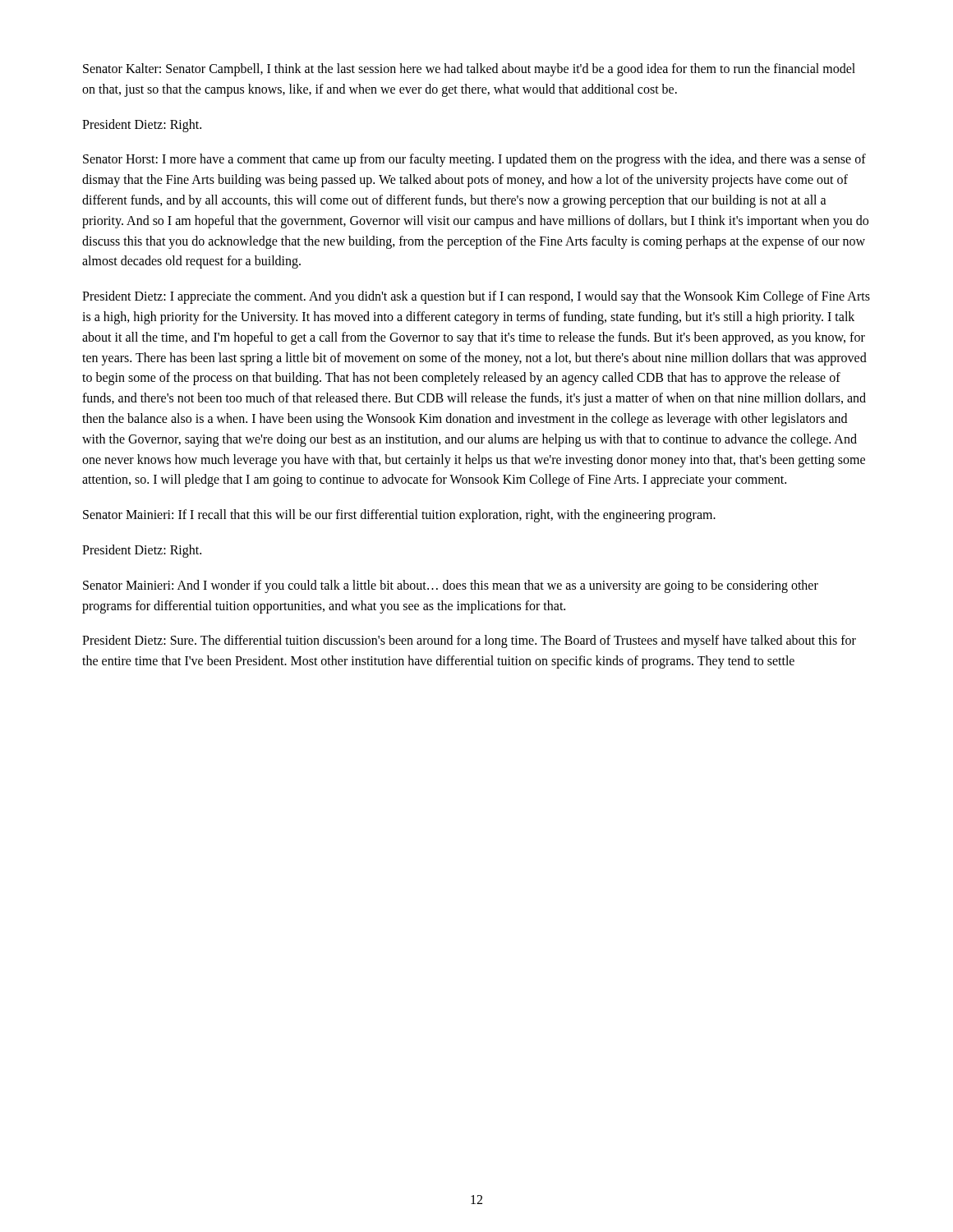The image size is (953, 1232).
Task: Find the block starting "President Dietz: I appreciate"
Action: (x=476, y=388)
